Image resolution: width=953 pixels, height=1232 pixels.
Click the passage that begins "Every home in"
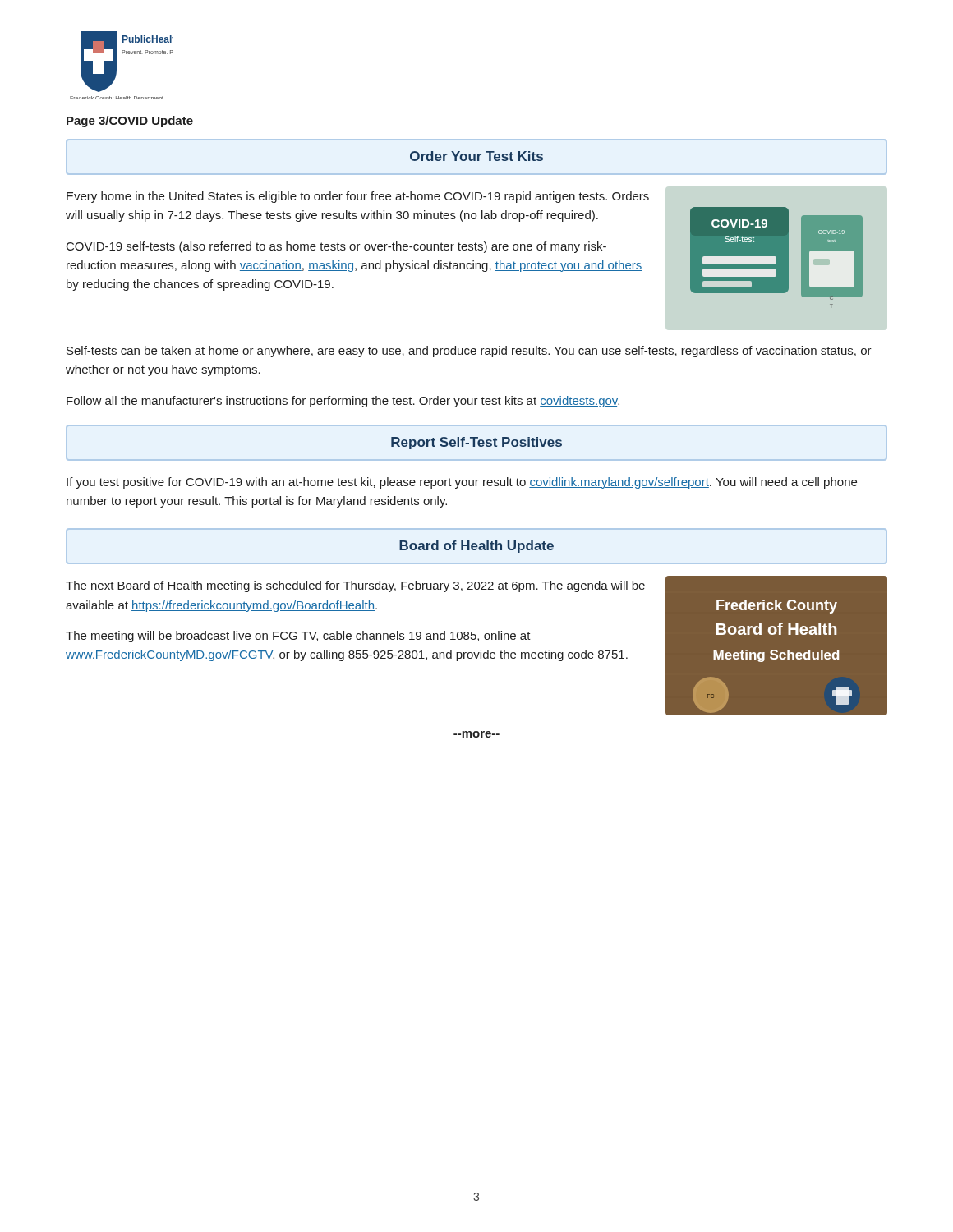tap(358, 205)
